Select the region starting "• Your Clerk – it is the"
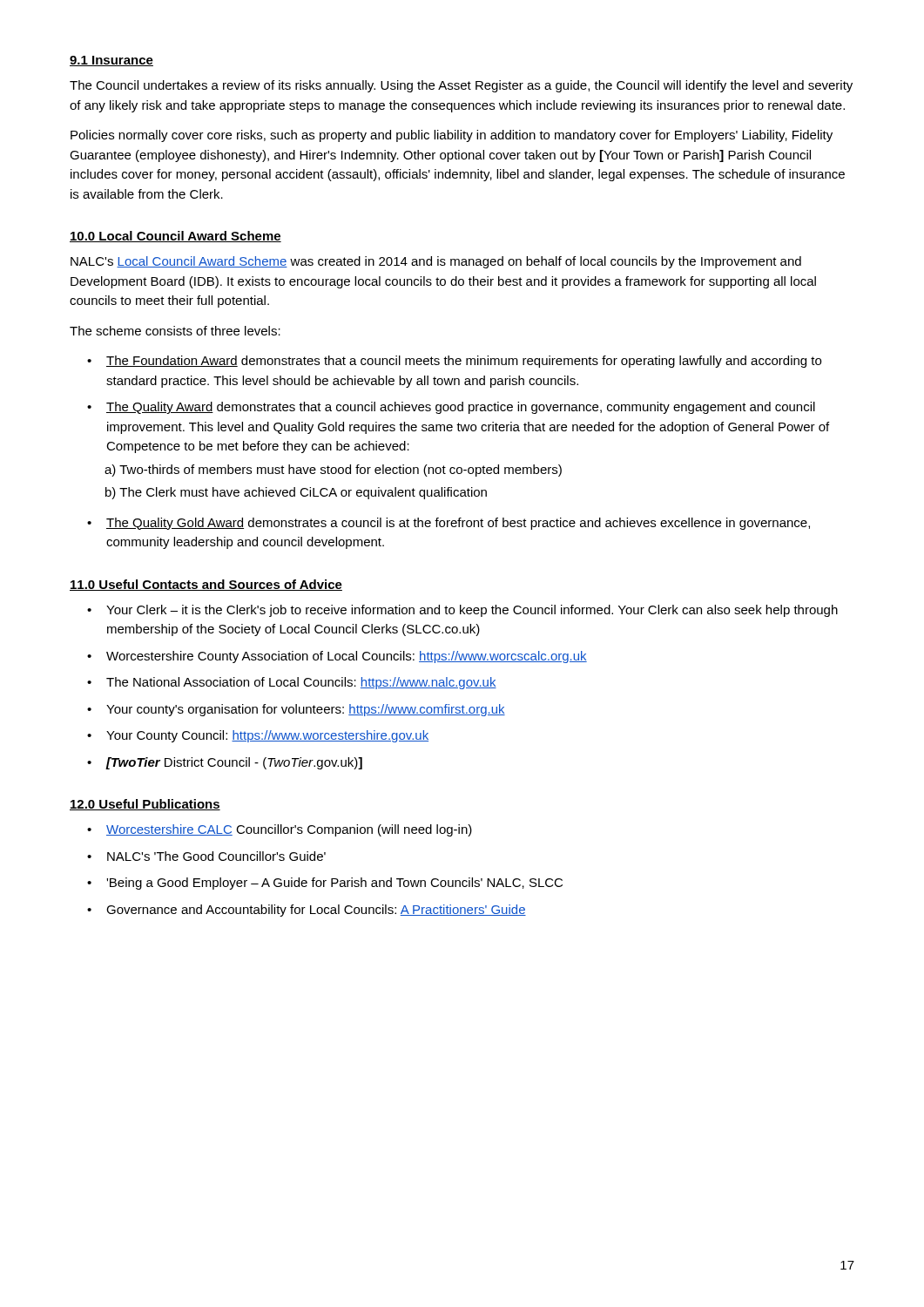The image size is (924, 1307). pyautogui.click(x=471, y=620)
